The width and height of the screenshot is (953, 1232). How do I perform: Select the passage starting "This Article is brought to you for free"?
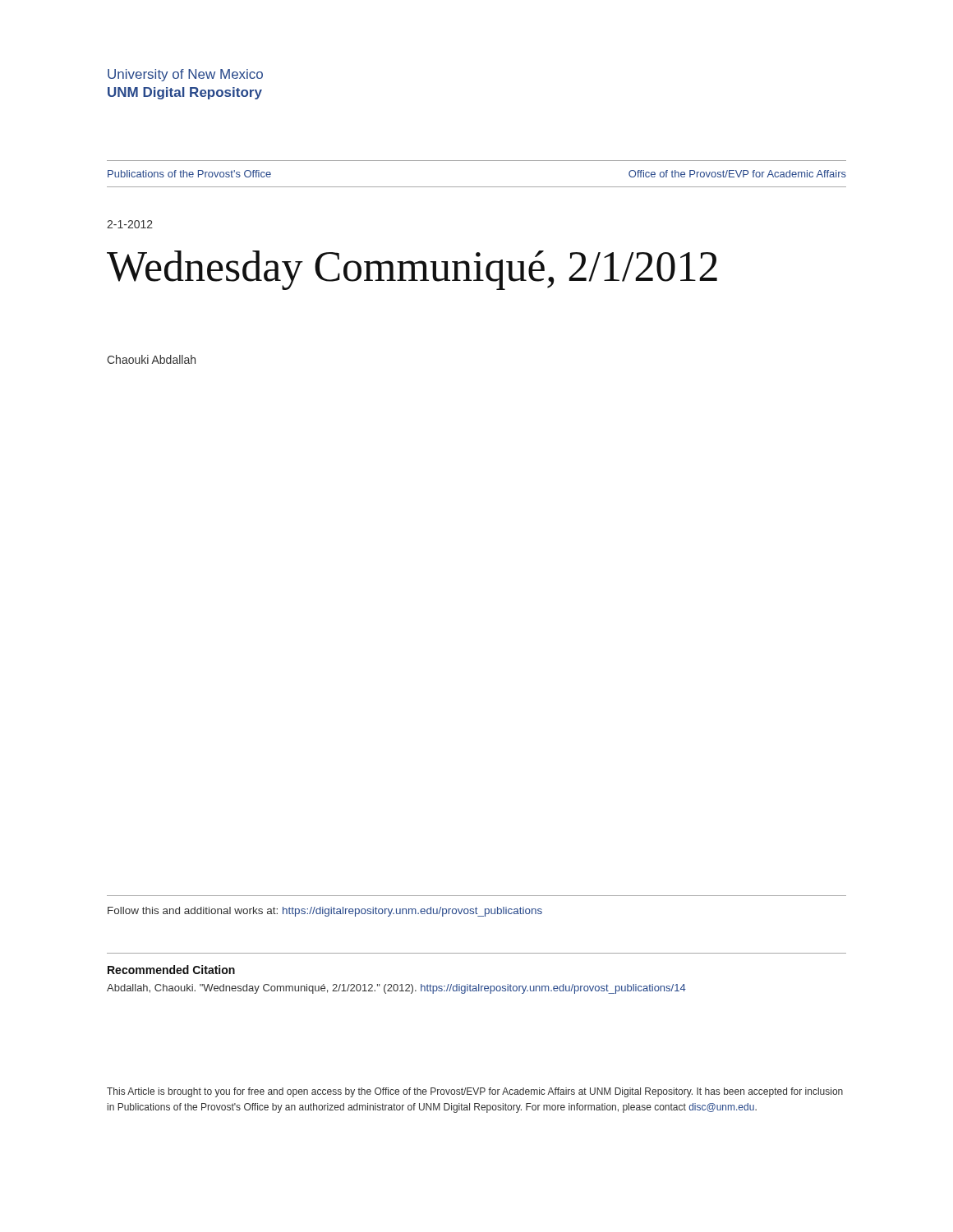click(475, 1099)
